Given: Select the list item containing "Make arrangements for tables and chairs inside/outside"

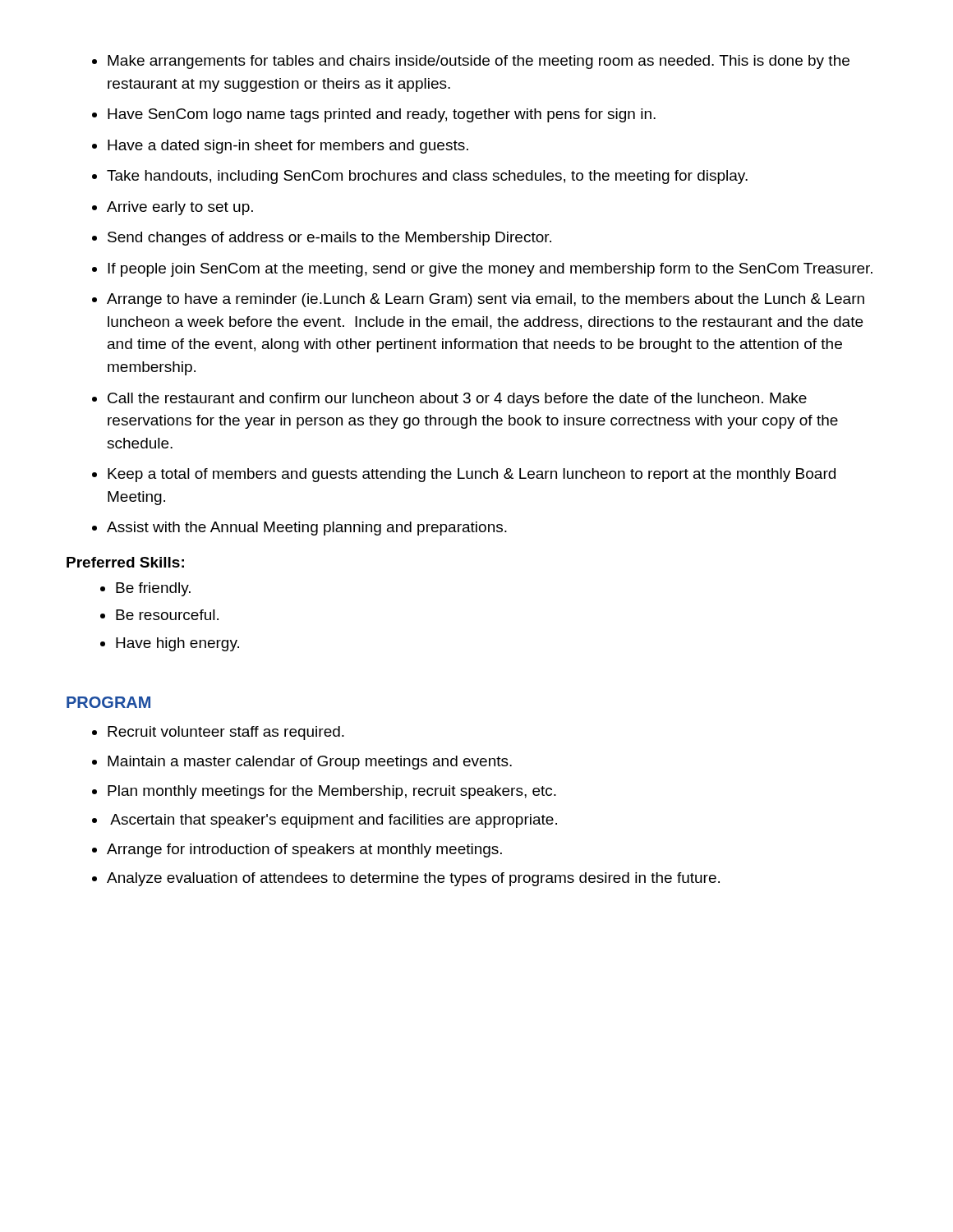Looking at the screenshot, I should tap(479, 72).
